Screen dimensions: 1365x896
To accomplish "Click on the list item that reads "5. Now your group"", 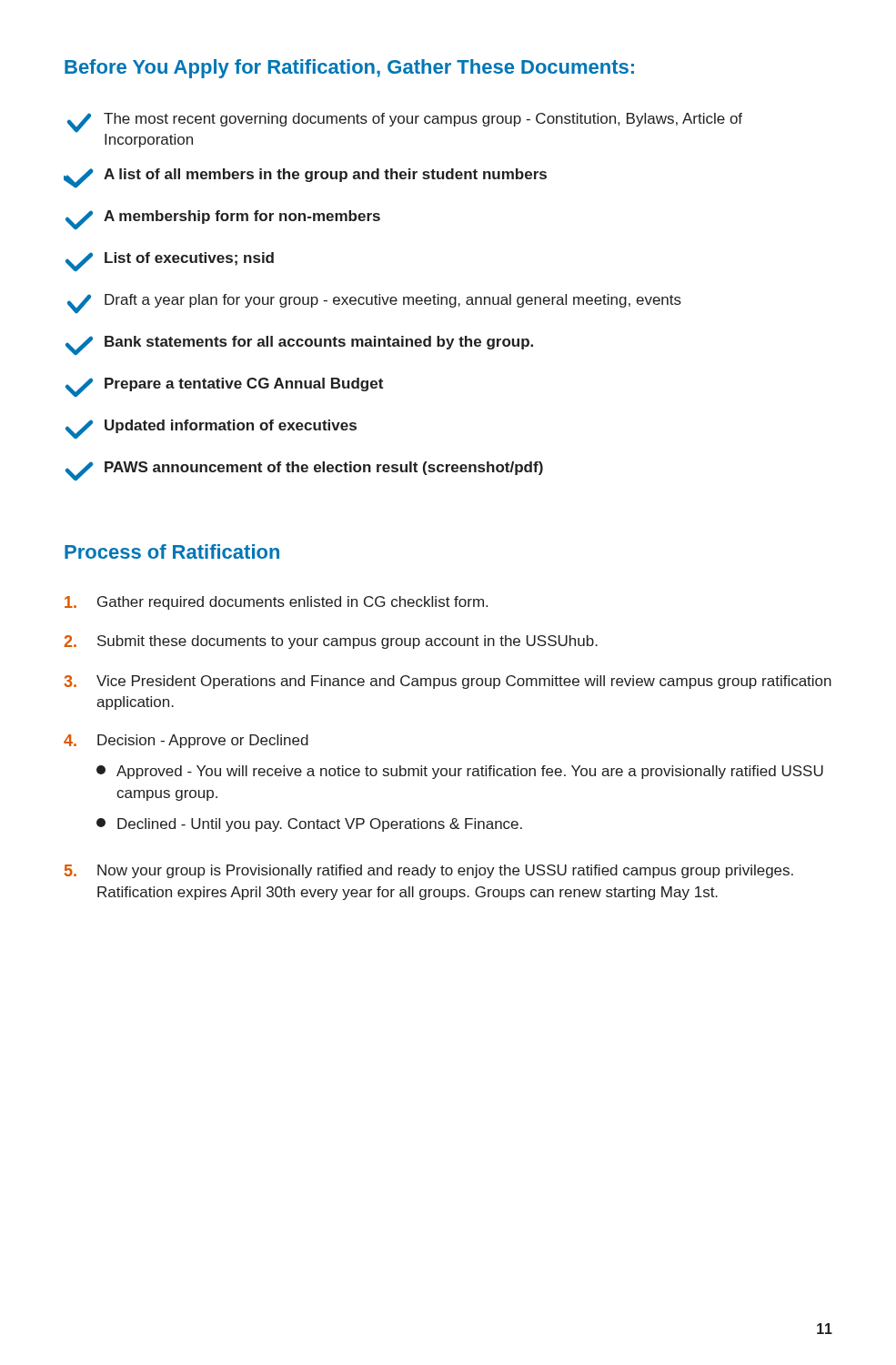I will [448, 882].
